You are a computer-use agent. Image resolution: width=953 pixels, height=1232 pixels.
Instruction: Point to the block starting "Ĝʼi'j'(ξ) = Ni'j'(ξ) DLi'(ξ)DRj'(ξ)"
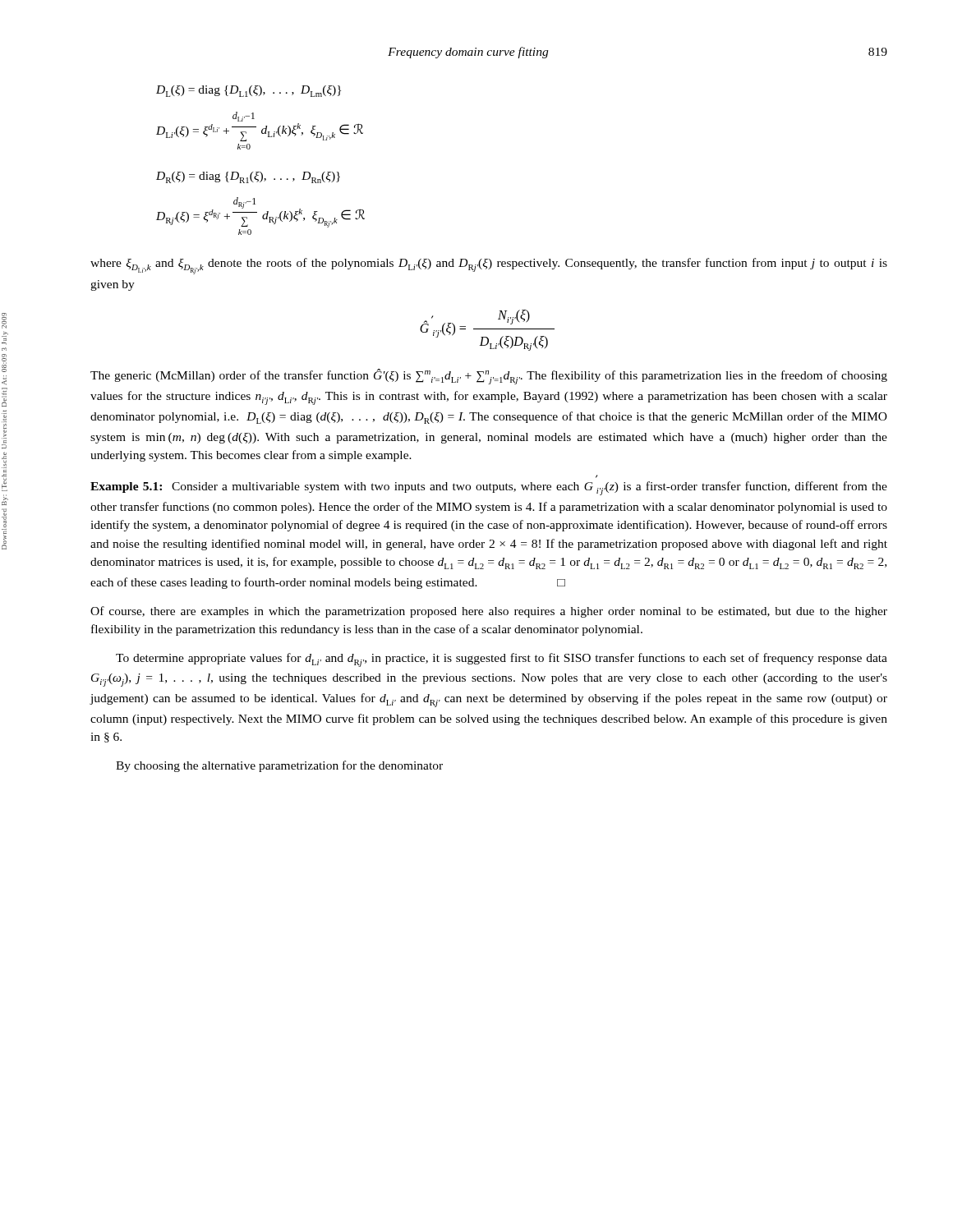[x=487, y=329]
